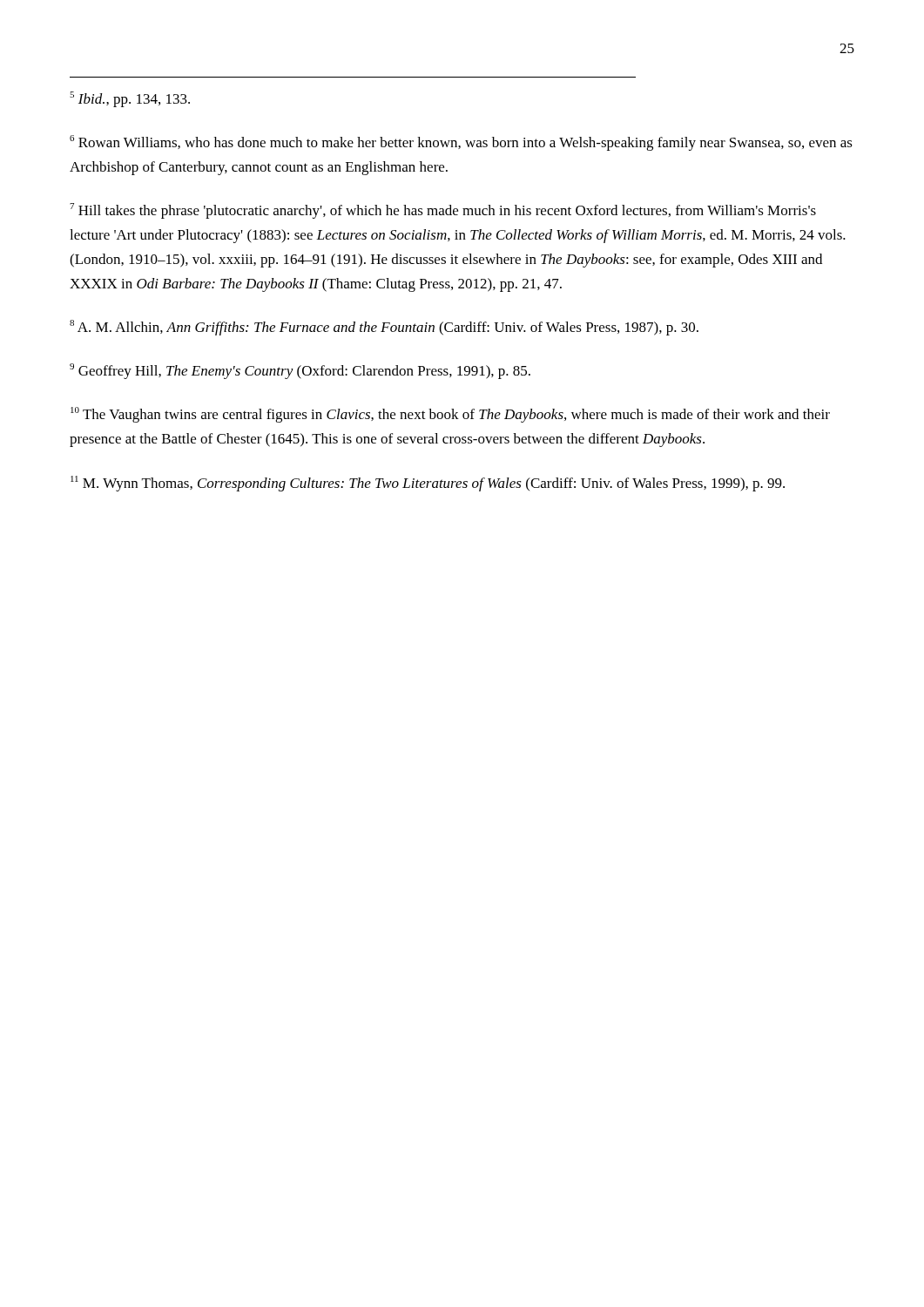
Task: Click on the passage starting "5 Ibid., pp."
Action: pyautogui.click(x=130, y=98)
